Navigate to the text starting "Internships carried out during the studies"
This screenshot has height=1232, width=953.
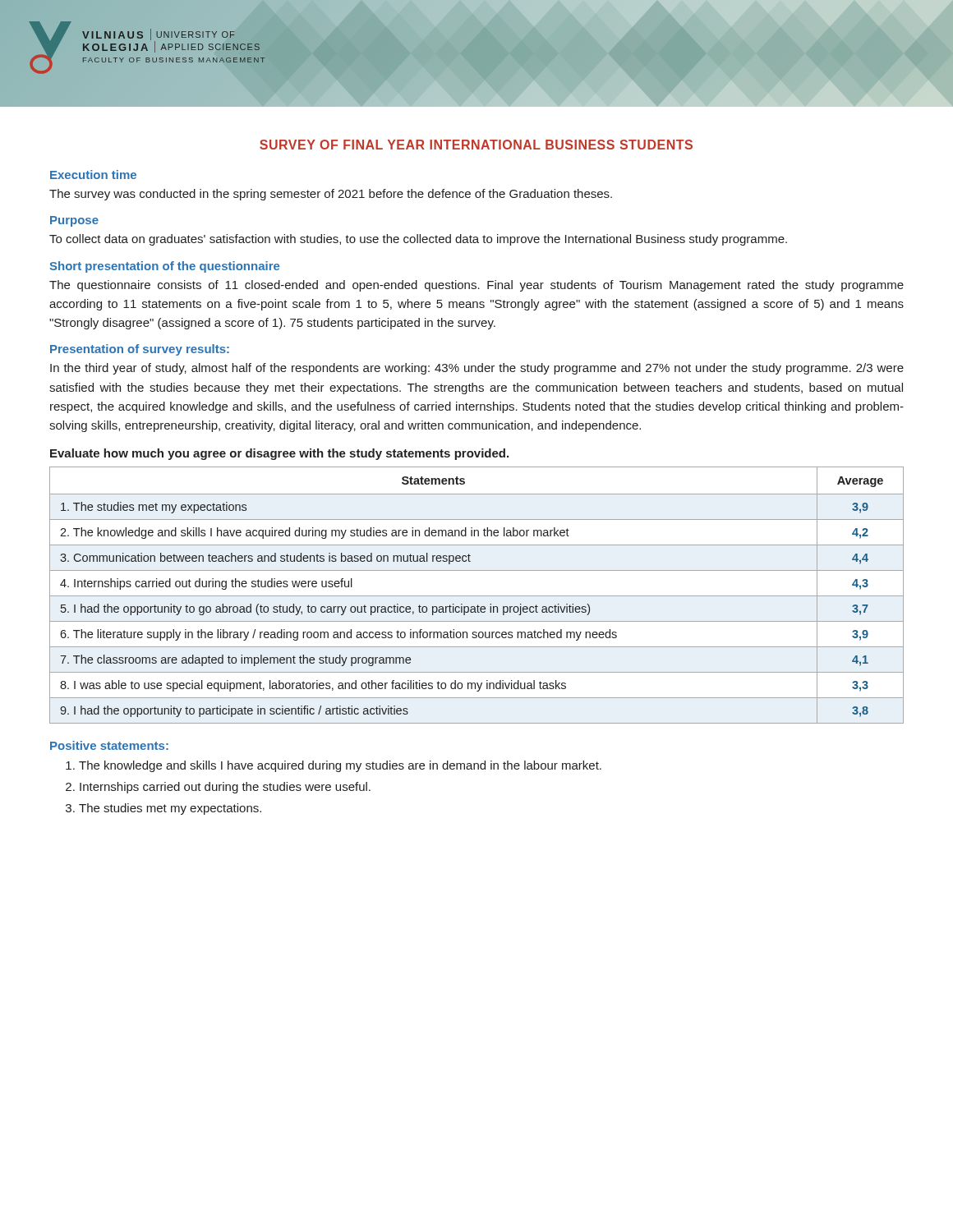point(225,787)
